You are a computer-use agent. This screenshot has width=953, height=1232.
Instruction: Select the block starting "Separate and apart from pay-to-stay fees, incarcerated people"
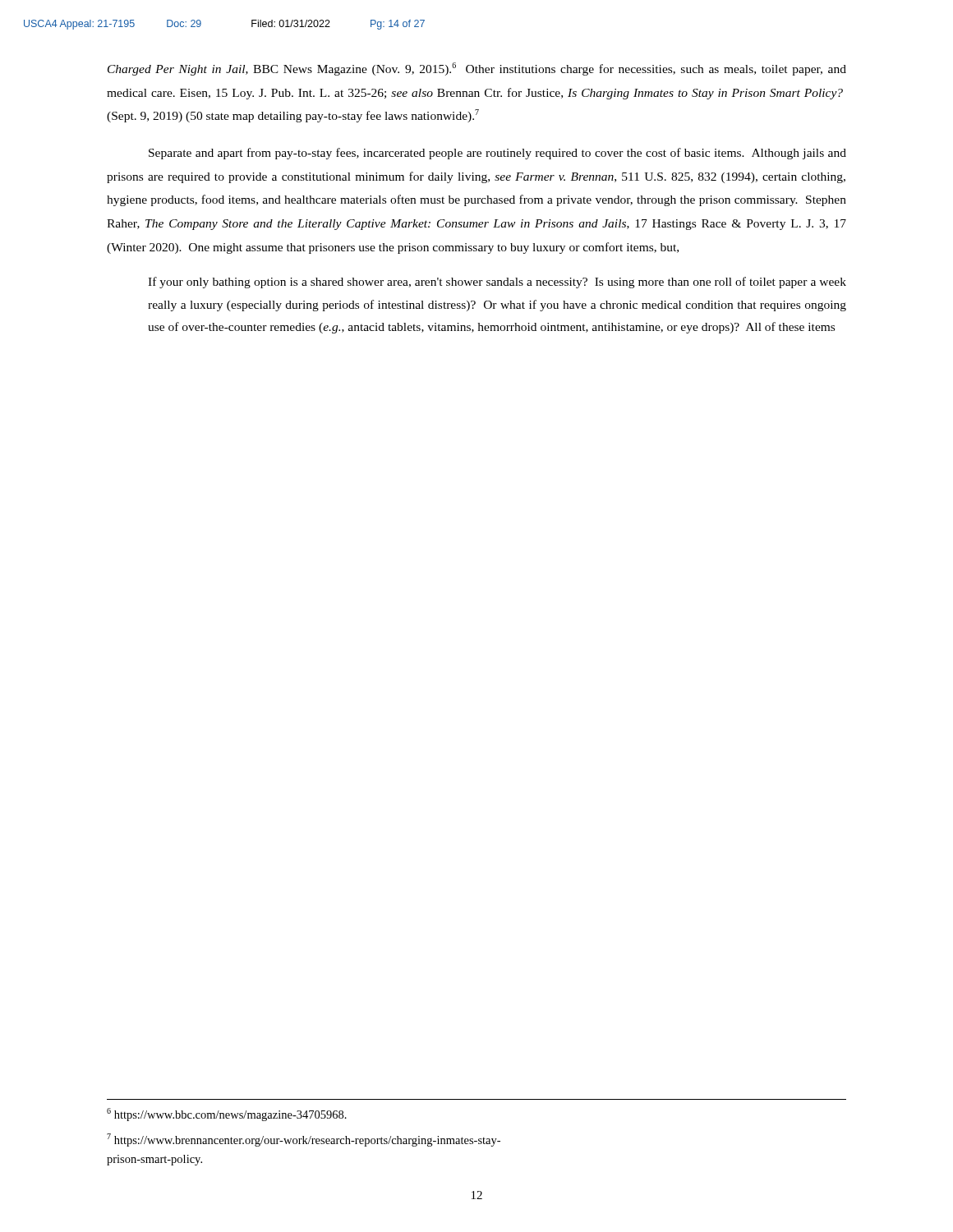click(x=476, y=199)
